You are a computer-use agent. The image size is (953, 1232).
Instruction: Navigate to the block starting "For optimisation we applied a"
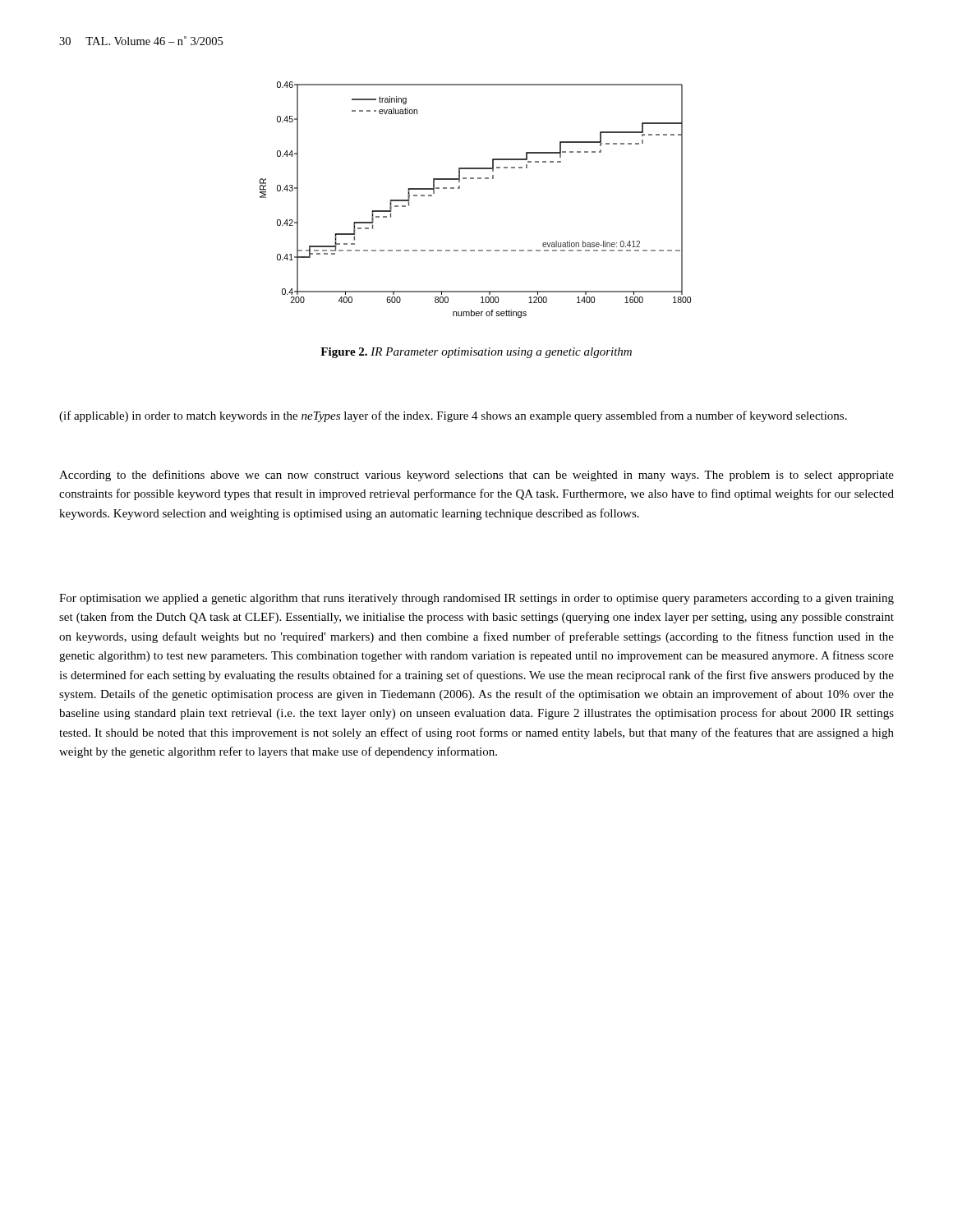(476, 675)
